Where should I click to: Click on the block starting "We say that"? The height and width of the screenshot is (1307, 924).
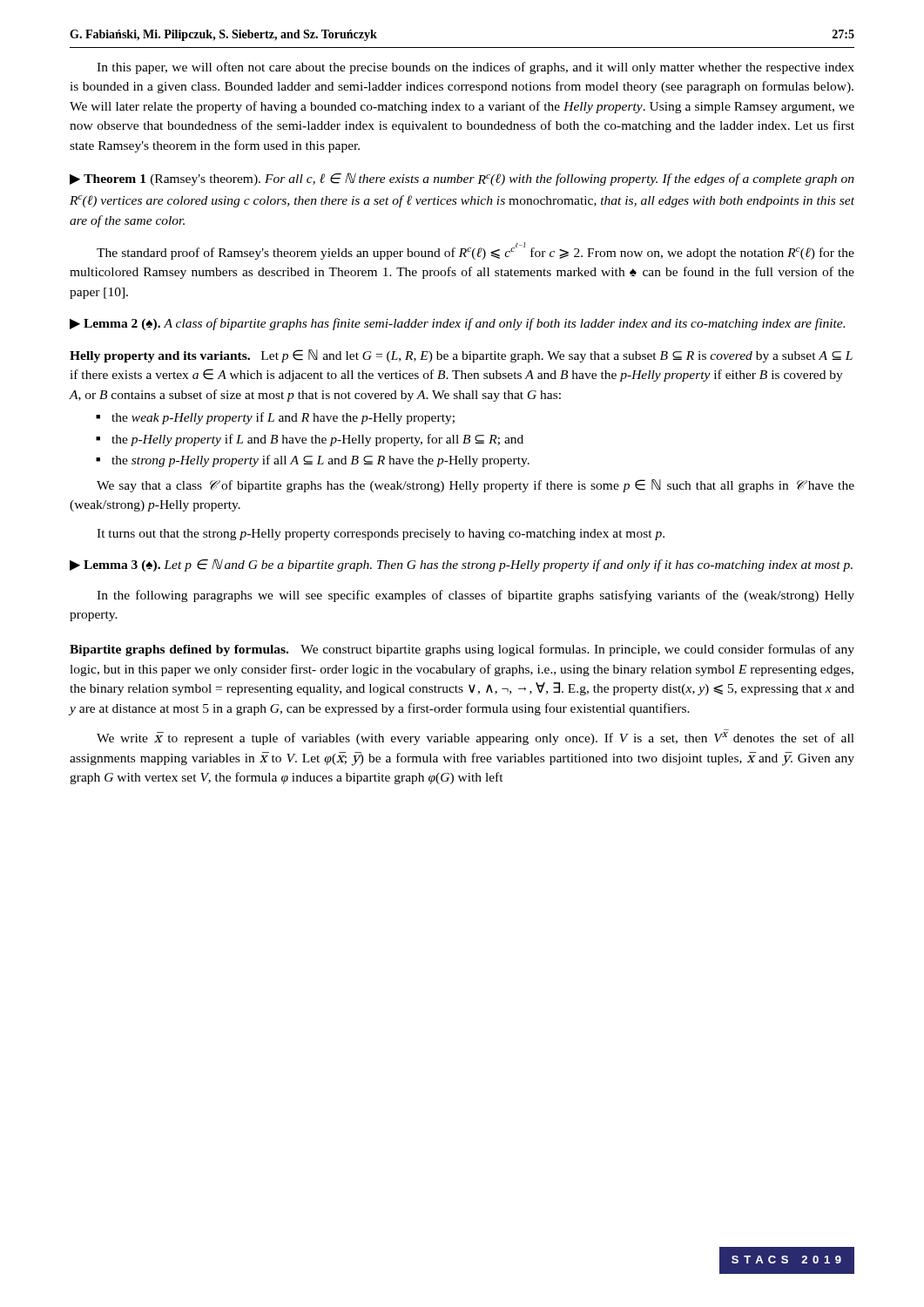462,494
